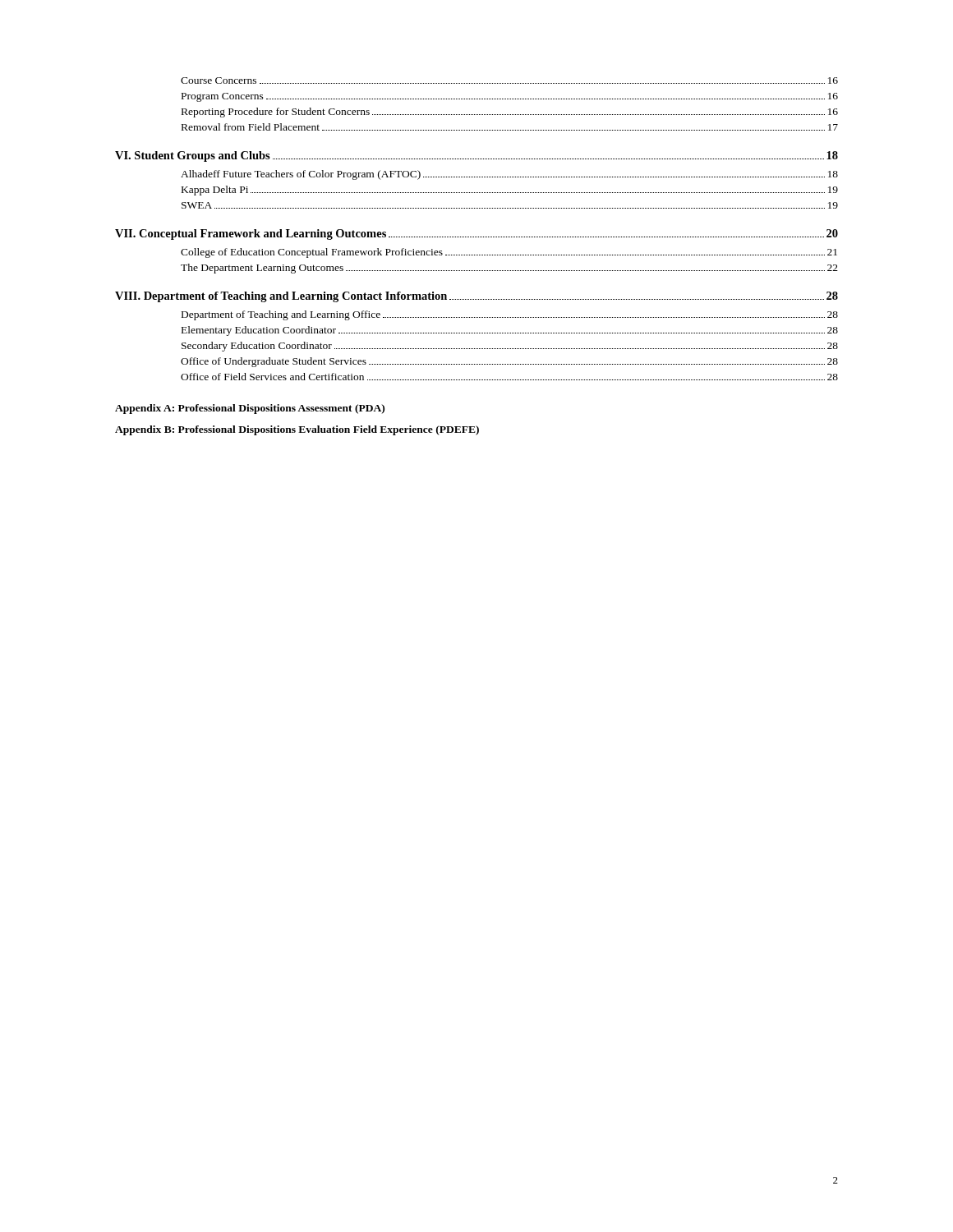Viewport: 953px width, 1232px height.
Task: Select the text block that reads "Appendix B: Professional Dispositions Evaluation"
Action: pos(297,429)
